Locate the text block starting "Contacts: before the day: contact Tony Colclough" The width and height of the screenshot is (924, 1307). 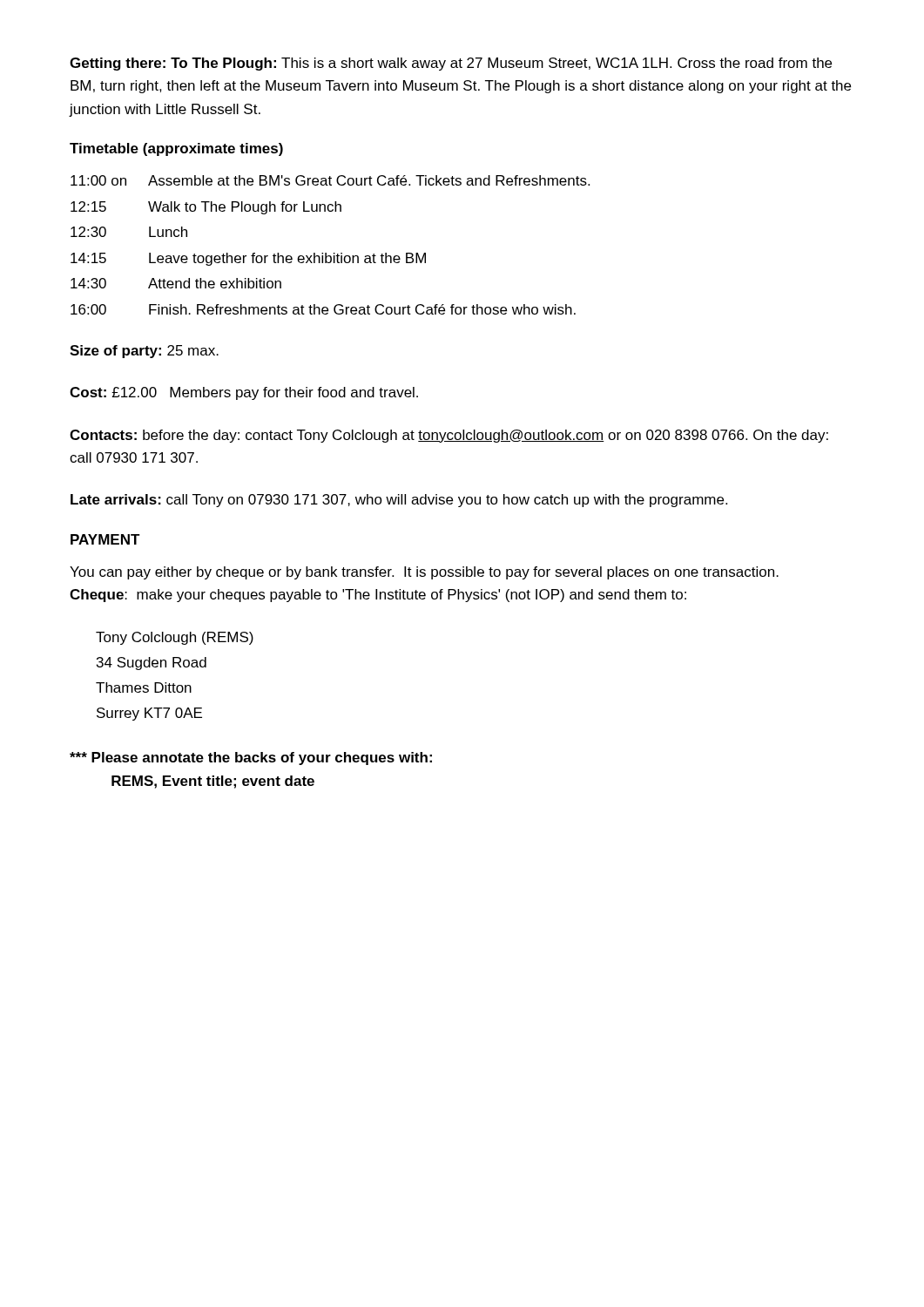[x=462, y=447]
